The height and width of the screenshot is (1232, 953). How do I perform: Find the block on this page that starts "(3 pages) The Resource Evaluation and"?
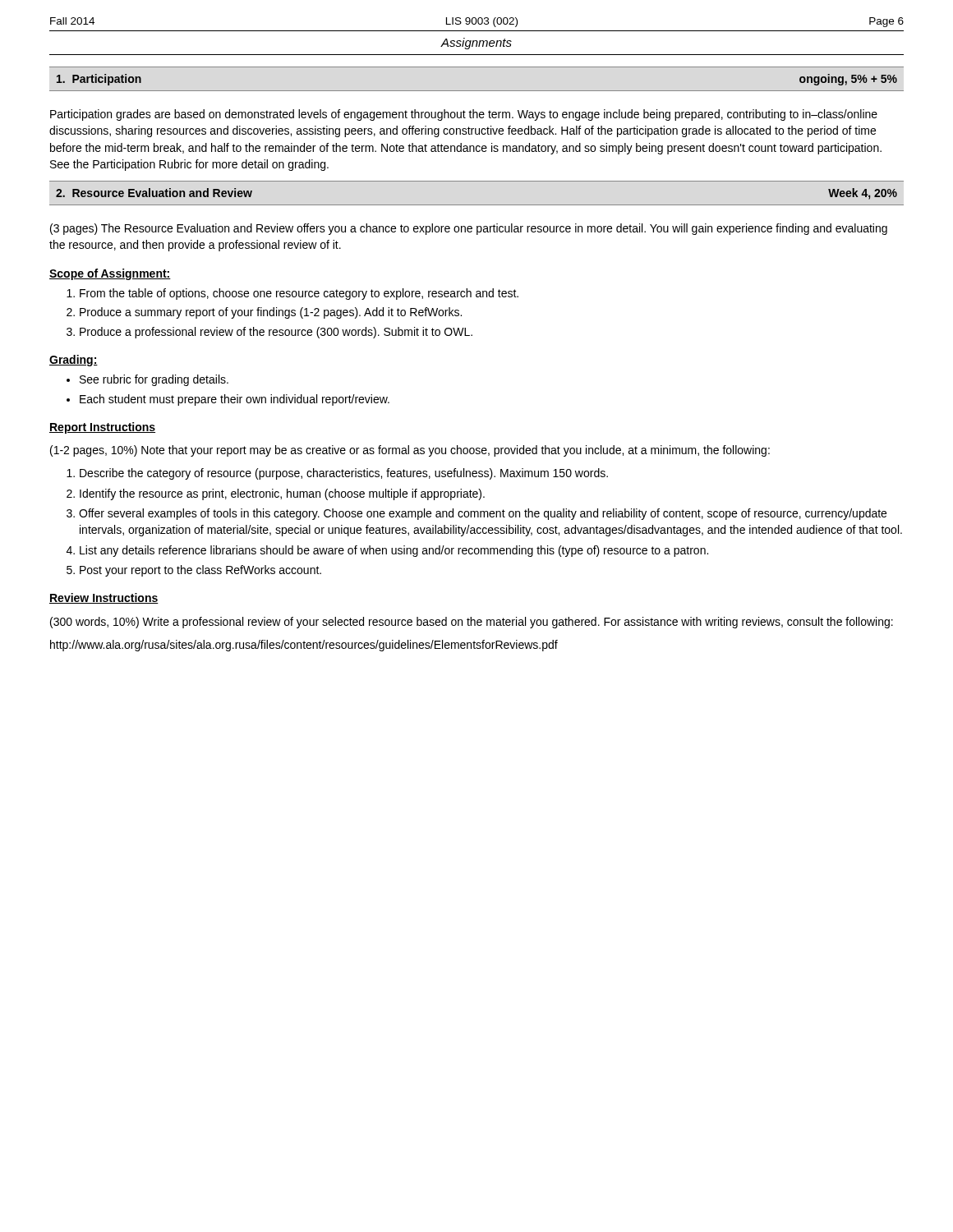(476, 237)
